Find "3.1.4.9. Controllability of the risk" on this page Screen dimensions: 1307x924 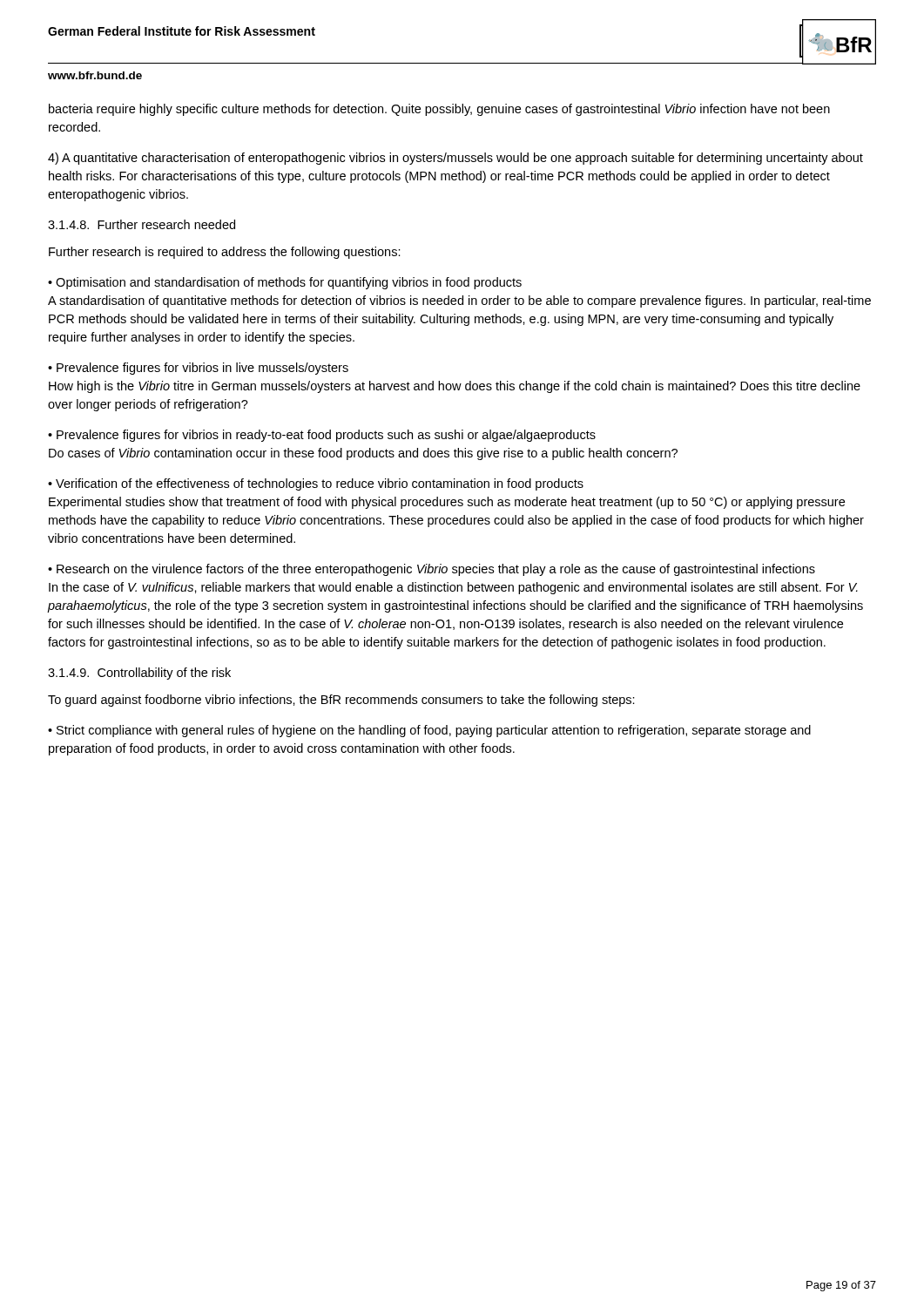pyautogui.click(x=139, y=673)
